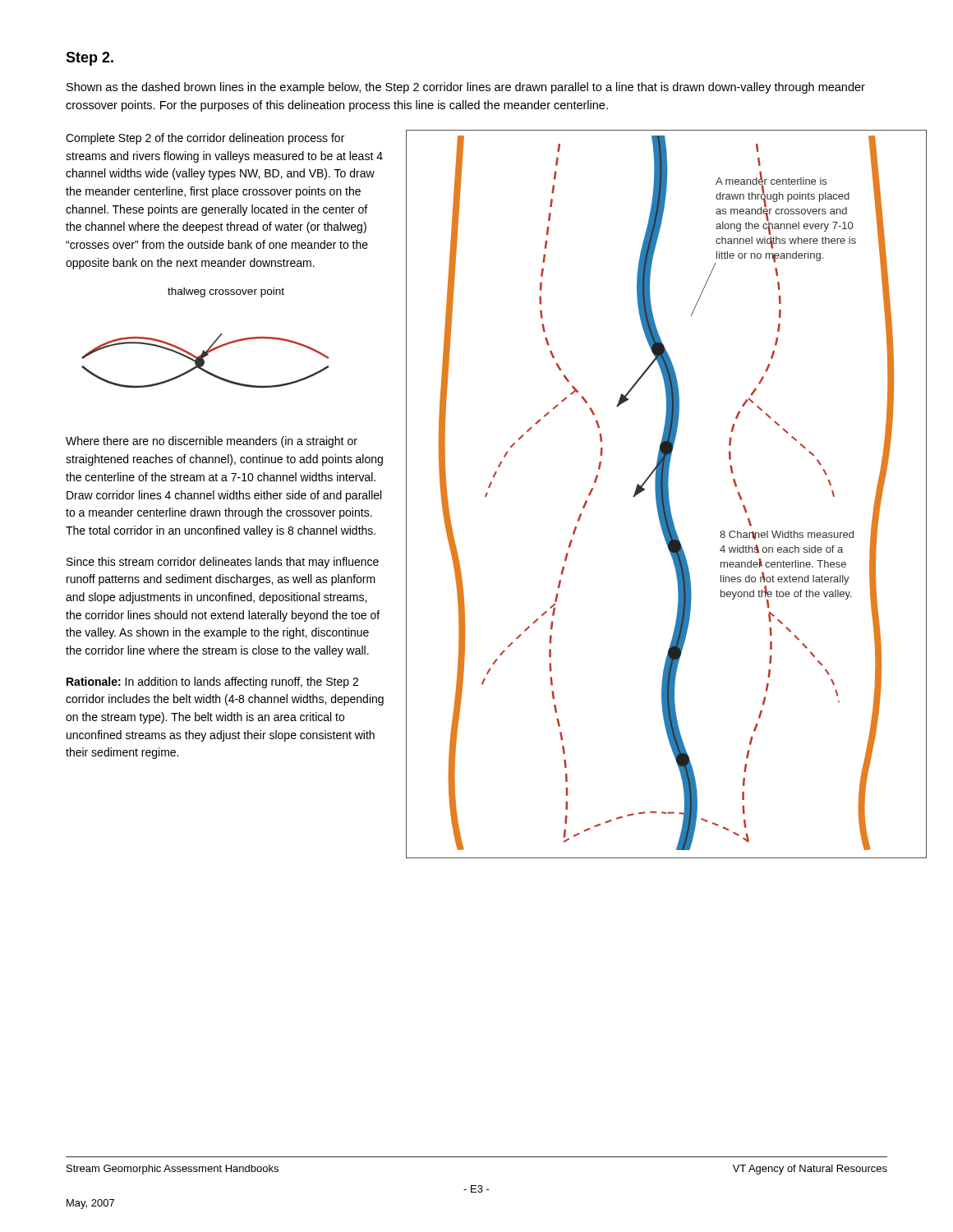Select the text starting "Since this stream corridor delineates lands that may"
The image size is (953, 1232).
pos(223,606)
